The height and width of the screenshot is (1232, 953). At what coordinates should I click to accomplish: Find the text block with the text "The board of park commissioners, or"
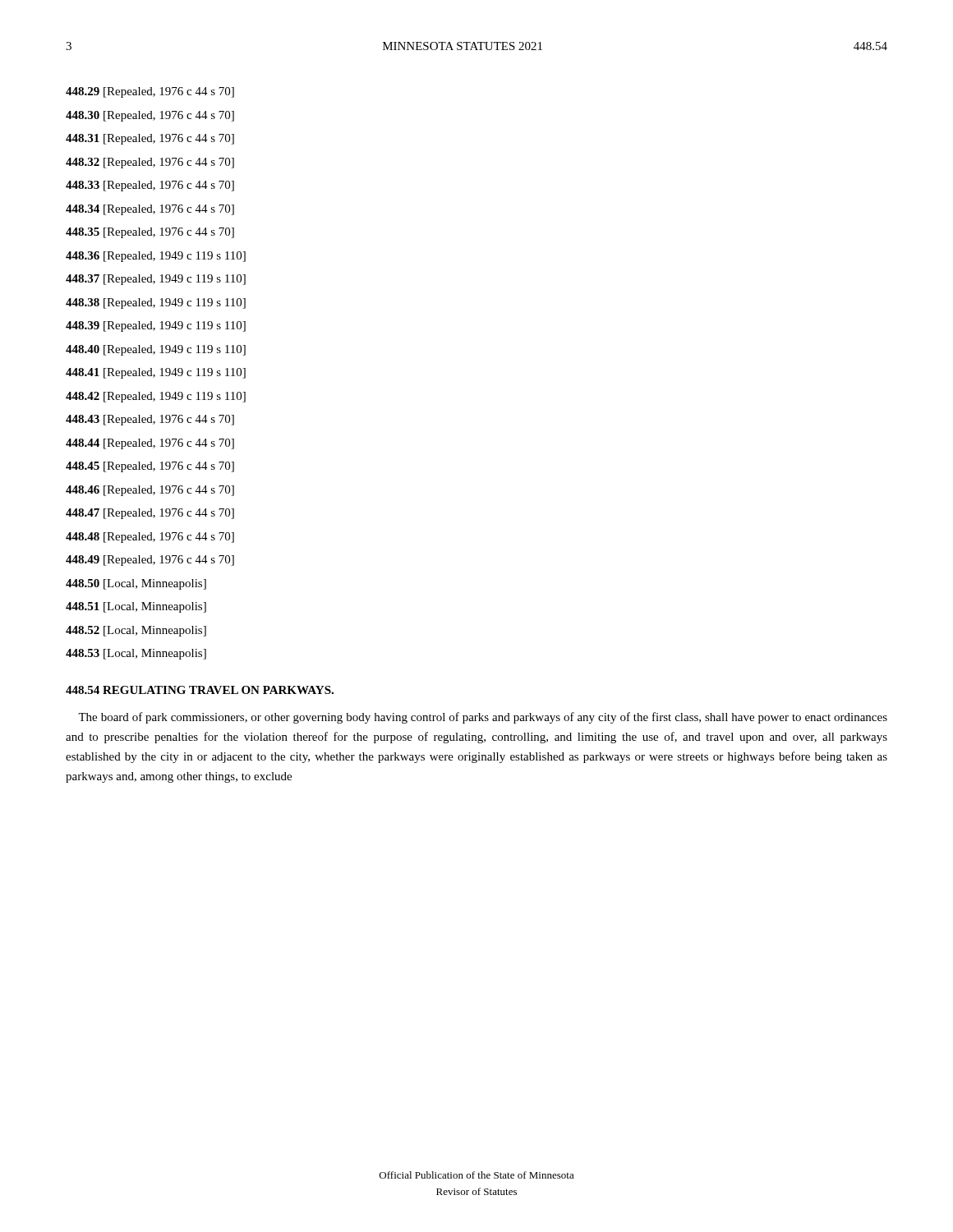coord(476,747)
